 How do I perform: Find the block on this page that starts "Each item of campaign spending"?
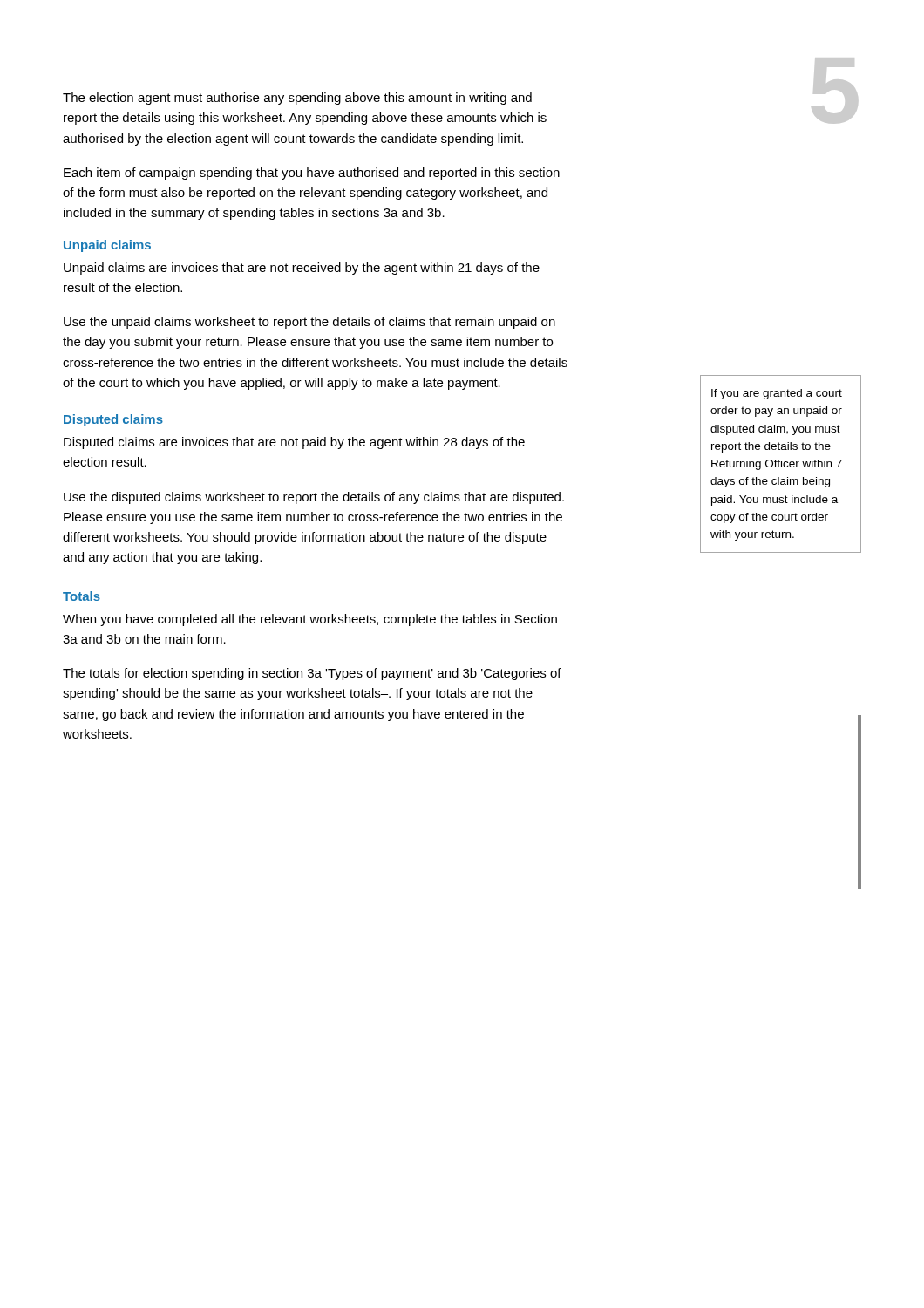coord(316,192)
